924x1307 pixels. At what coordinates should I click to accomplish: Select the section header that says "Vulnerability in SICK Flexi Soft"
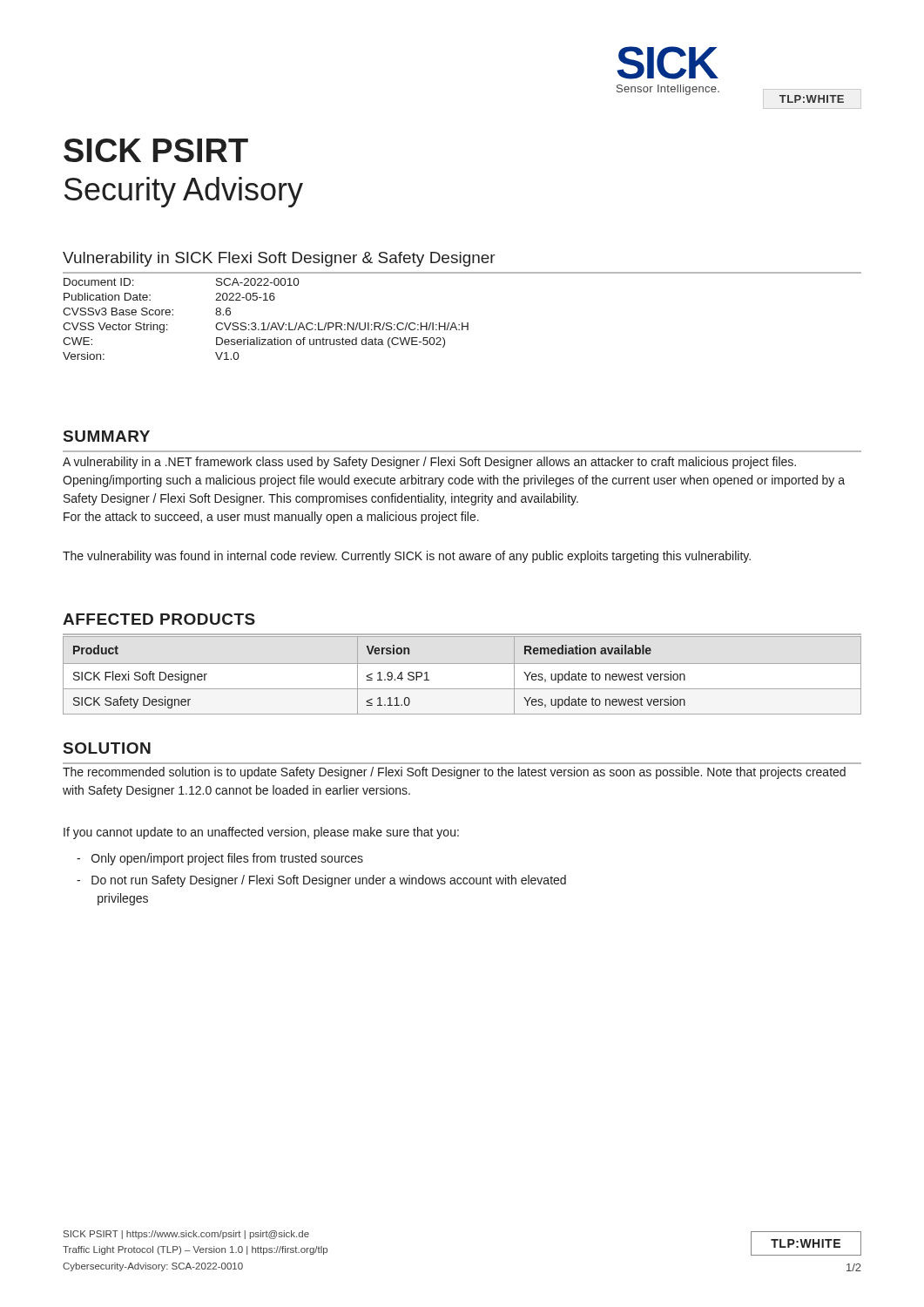tap(279, 257)
